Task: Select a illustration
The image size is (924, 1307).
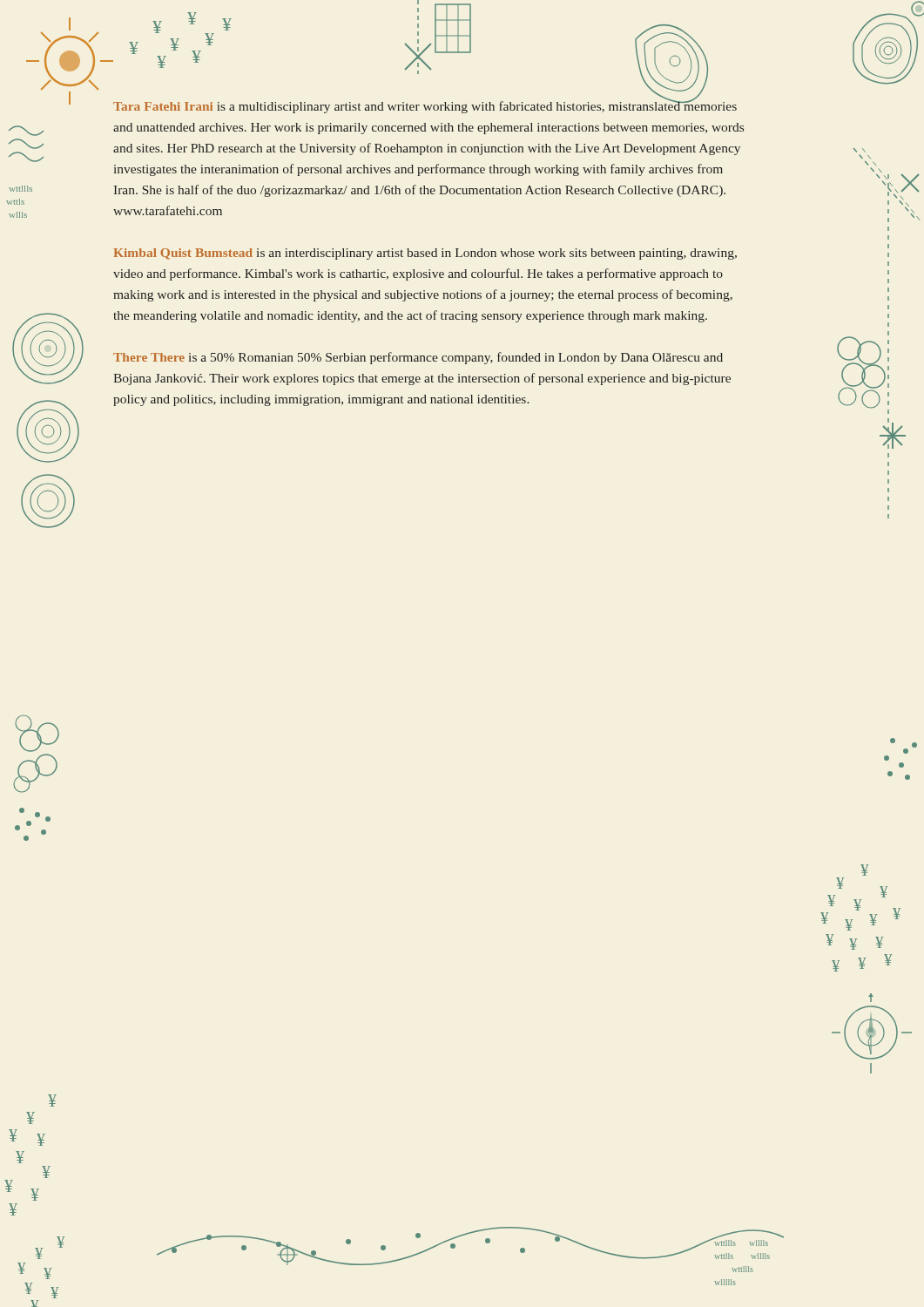Action: (462, 654)
